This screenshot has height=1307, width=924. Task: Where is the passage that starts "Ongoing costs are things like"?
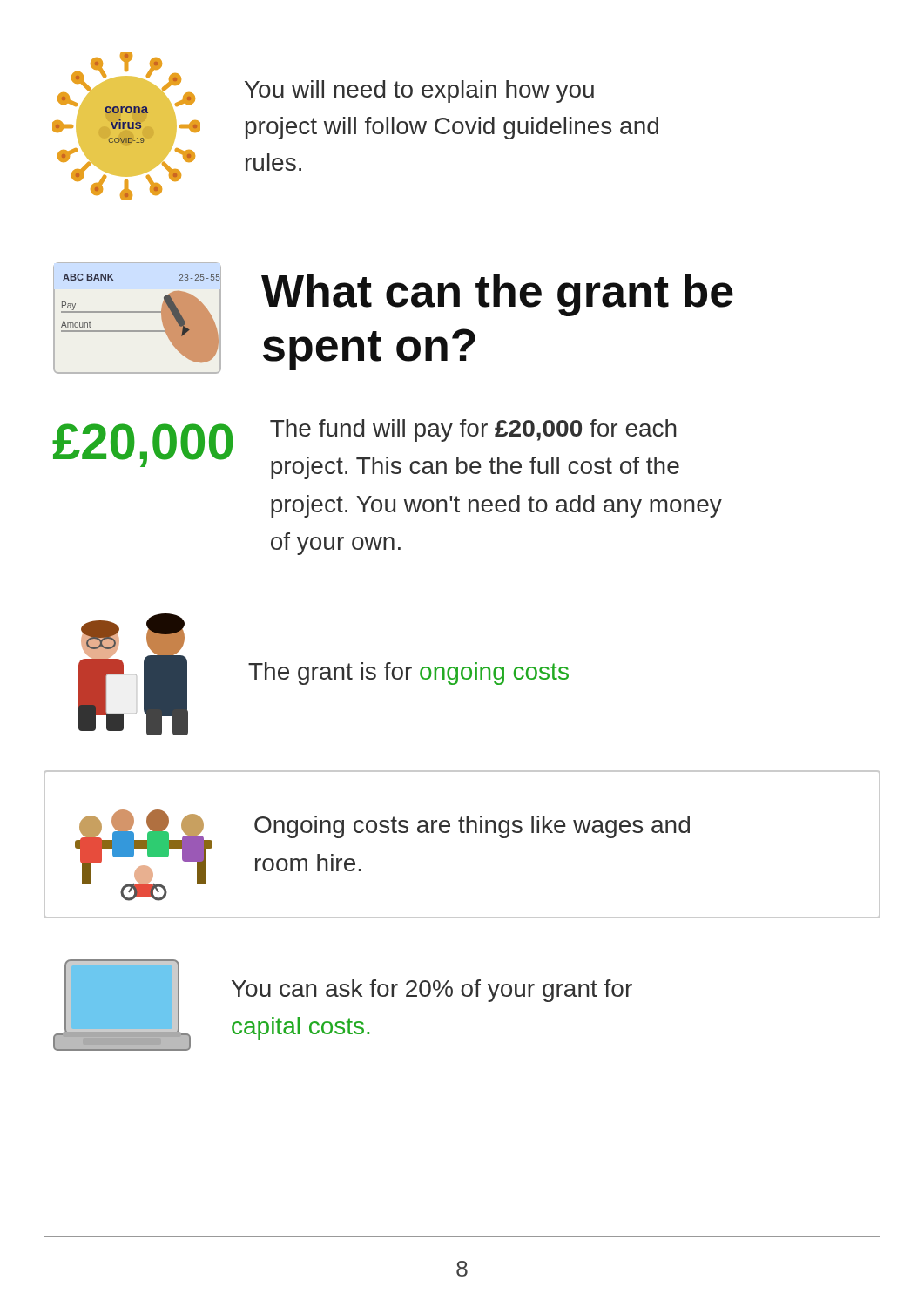[x=472, y=827]
